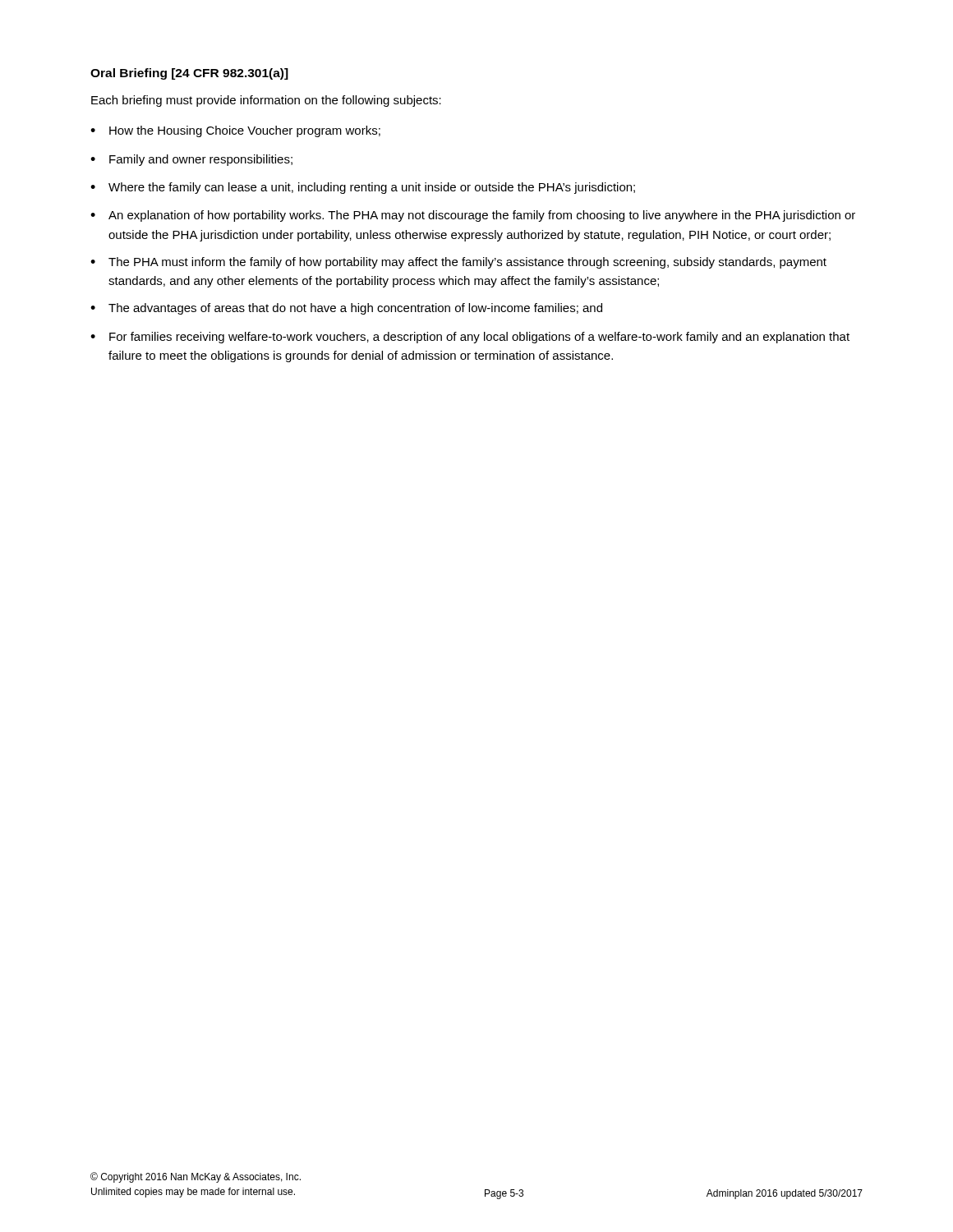This screenshot has width=953, height=1232.
Task: Navigate to the passage starting "• The advantages"
Action: pyautogui.click(x=476, y=308)
